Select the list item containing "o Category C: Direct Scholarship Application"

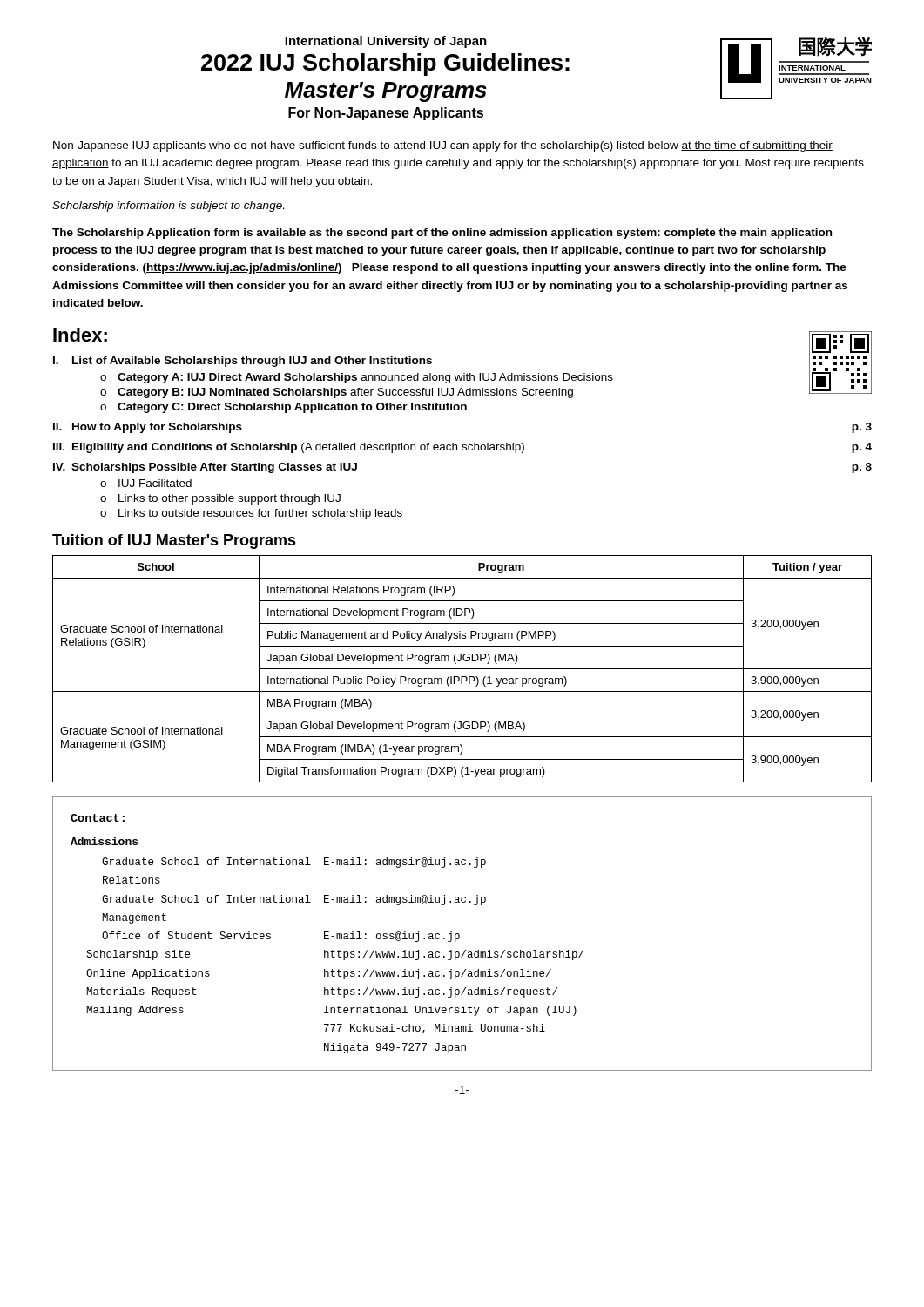[x=284, y=406]
